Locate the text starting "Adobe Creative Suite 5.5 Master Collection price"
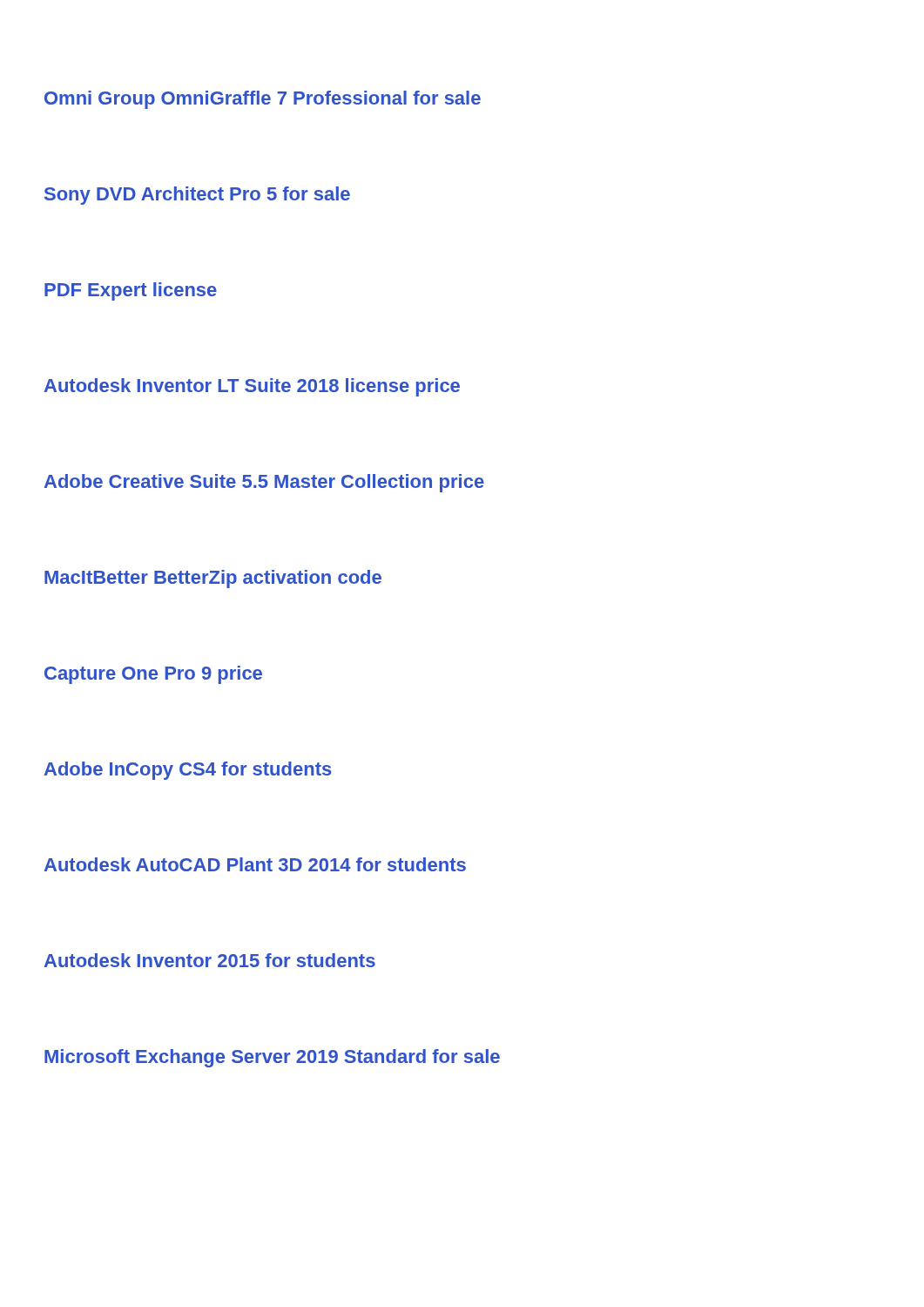924x1307 pixels. [x=242, y=482]
